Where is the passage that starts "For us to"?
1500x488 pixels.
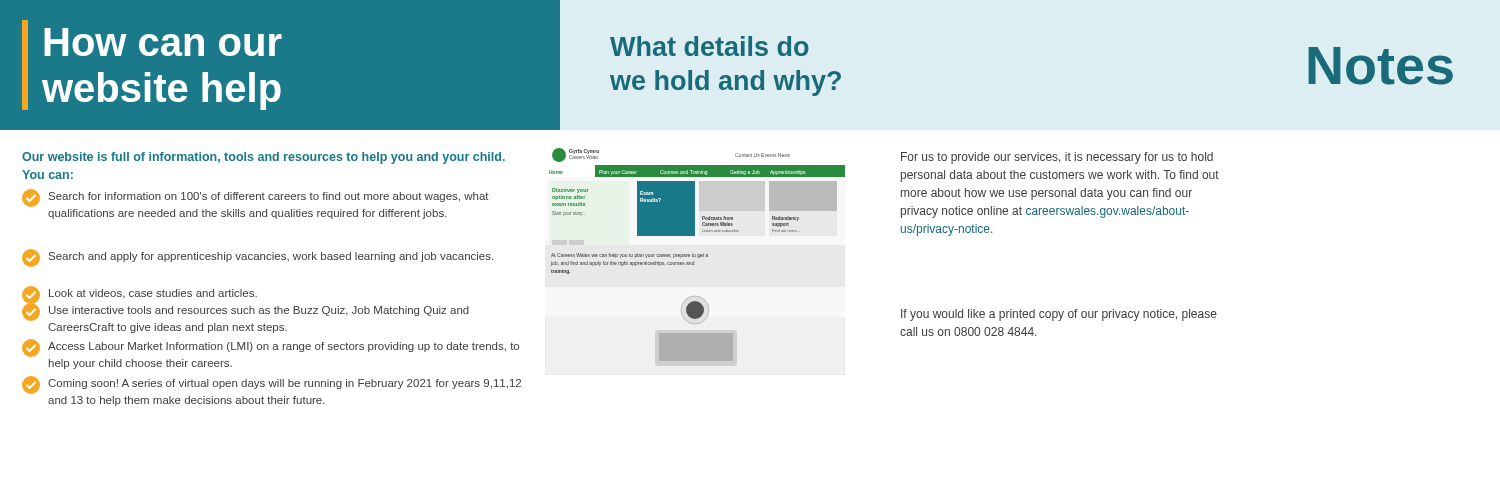coord(1065,193)
